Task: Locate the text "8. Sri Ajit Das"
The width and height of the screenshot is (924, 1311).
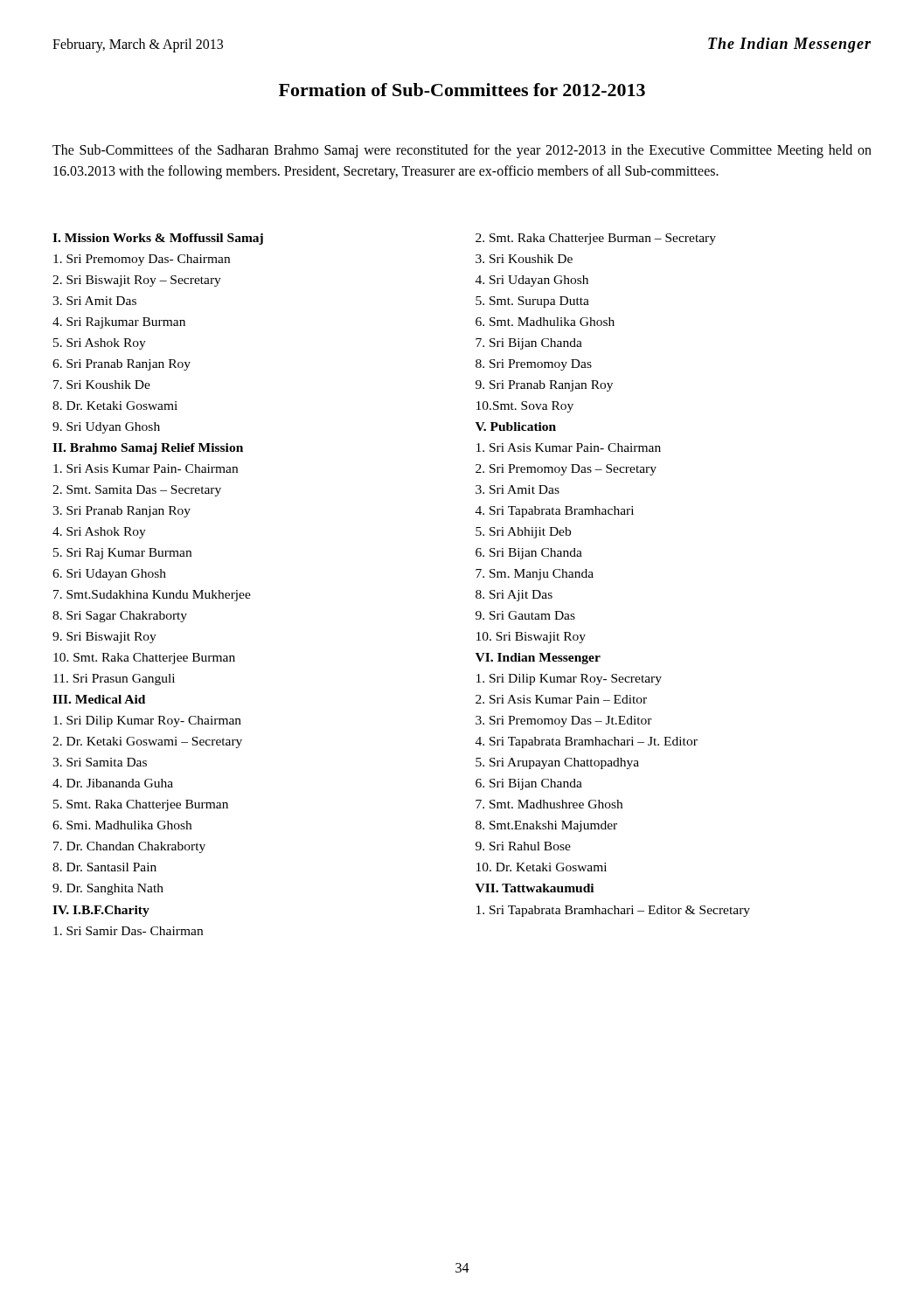Action: pyautogui.click(x=514, y=594)
